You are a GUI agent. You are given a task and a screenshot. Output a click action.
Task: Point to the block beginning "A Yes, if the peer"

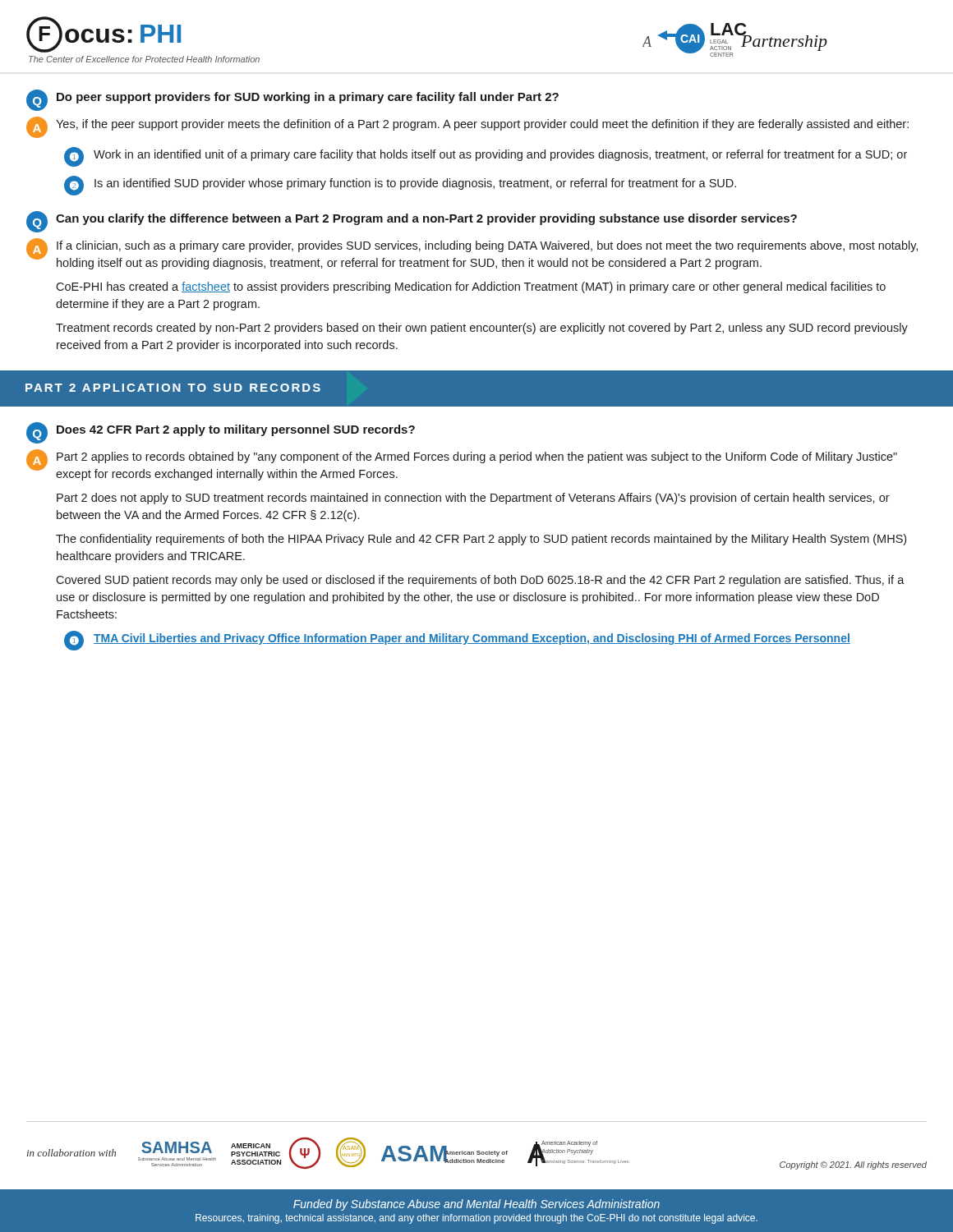[x=474, y=127]
